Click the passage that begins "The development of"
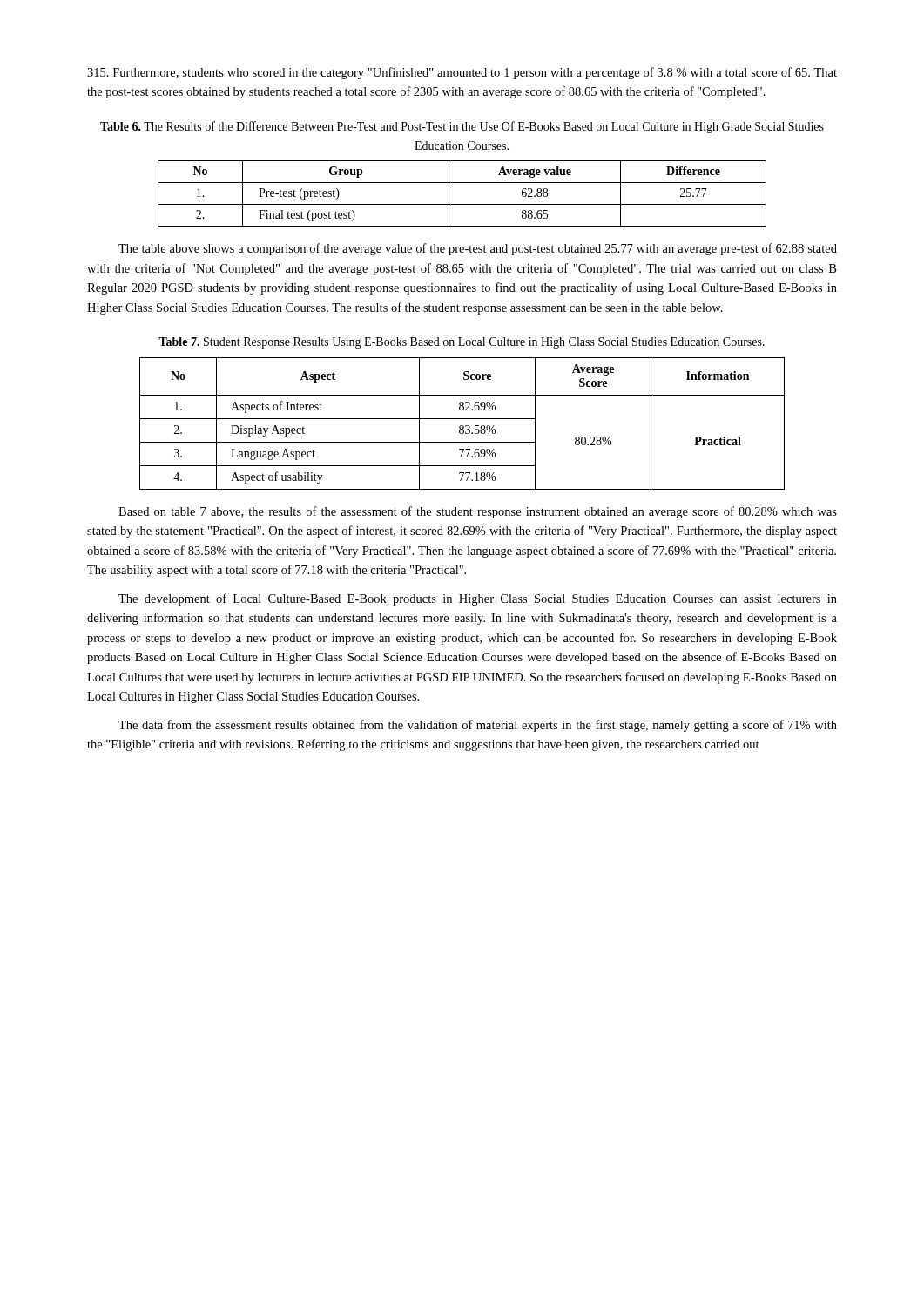Image resolution: width=924 pixels, height=1307 pixels. point(462,648)
